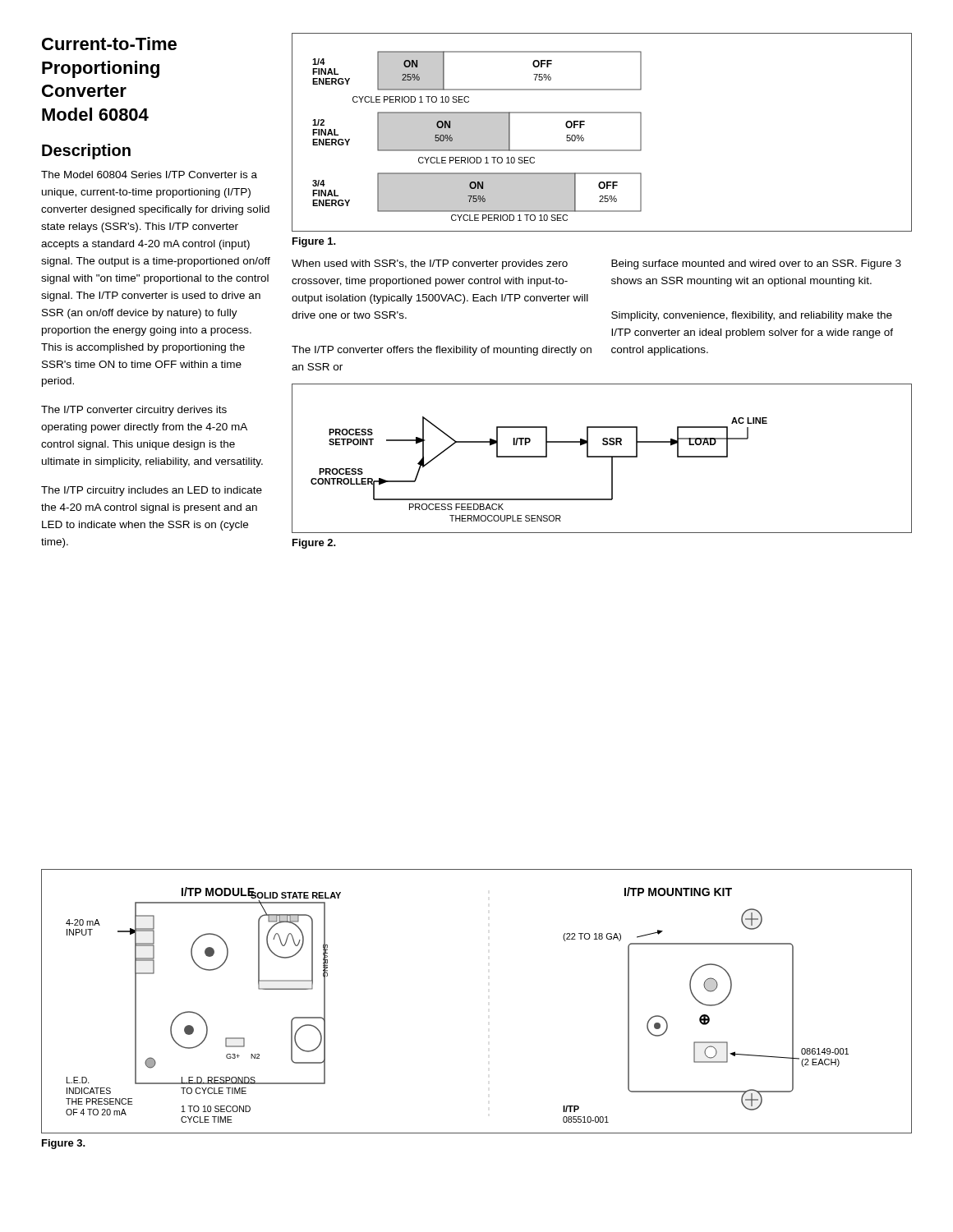
Task: Select the title that reads "Current-to-TimeProportioningConverterModel 60804"
Action: pyautogui.click(x=109, y=79)
